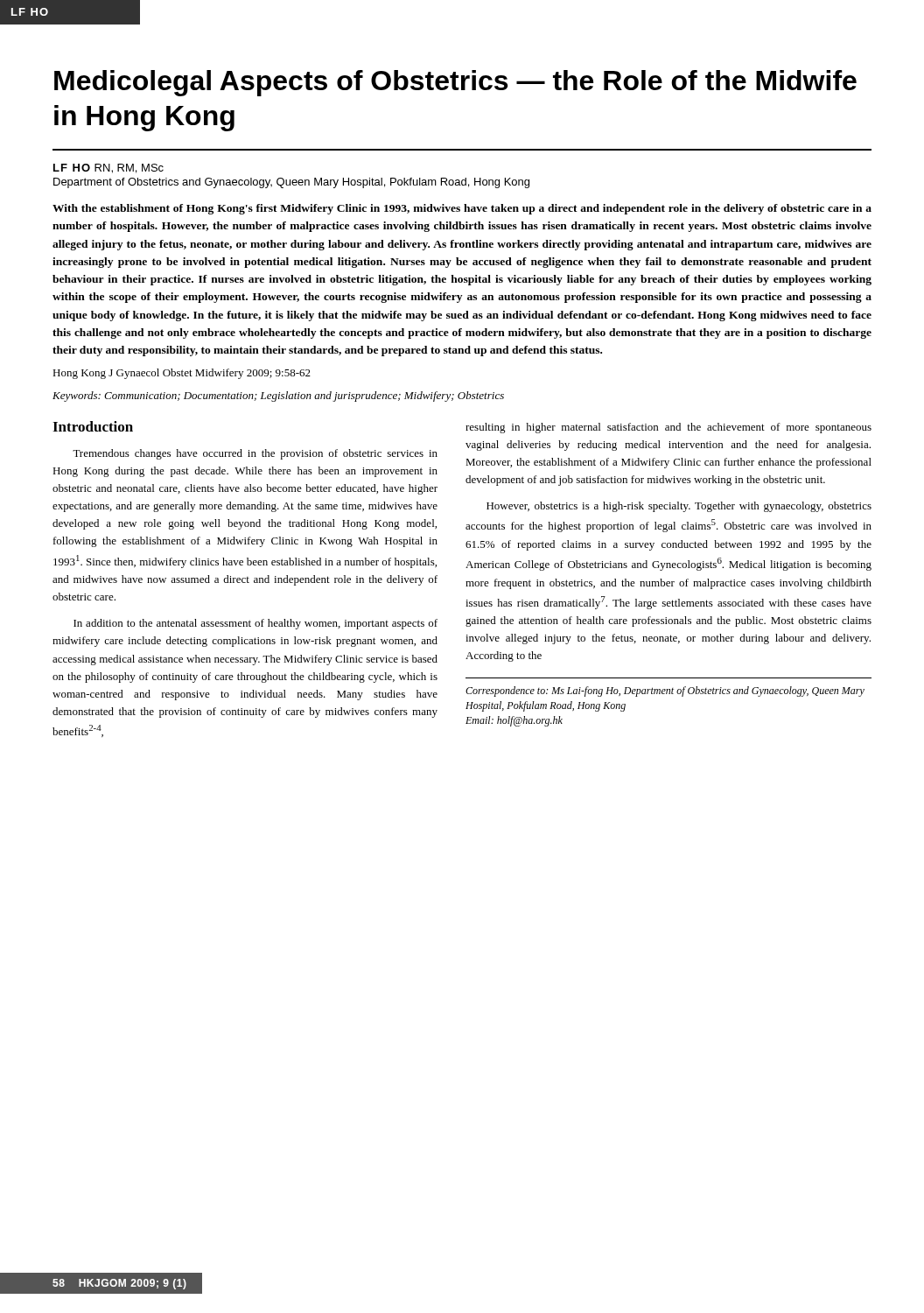Locate the footnote

tap(665, 705)
